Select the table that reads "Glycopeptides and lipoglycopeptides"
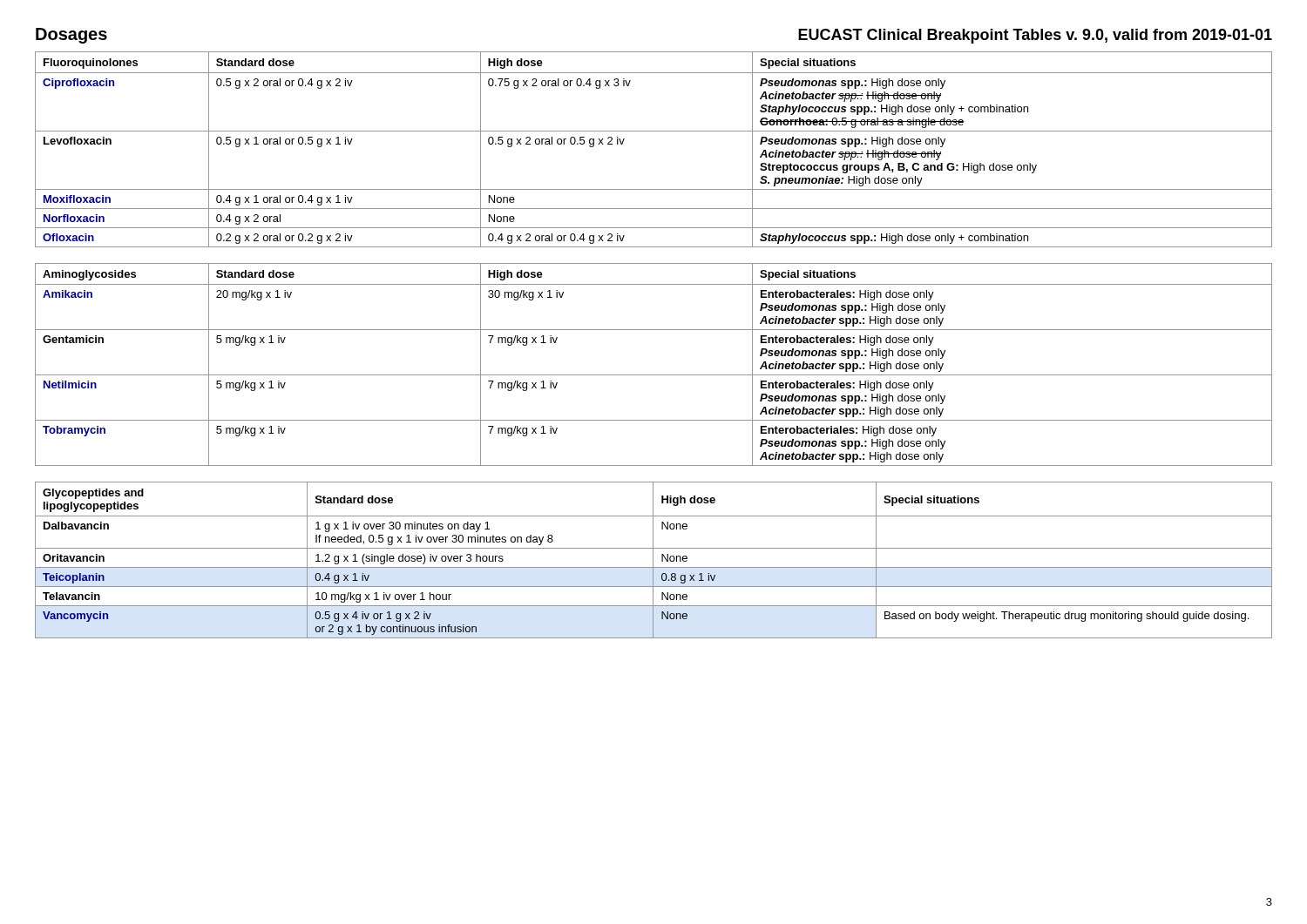This screenshot has width=1307, height=924. pyautogui.click(x=654, y=560)
